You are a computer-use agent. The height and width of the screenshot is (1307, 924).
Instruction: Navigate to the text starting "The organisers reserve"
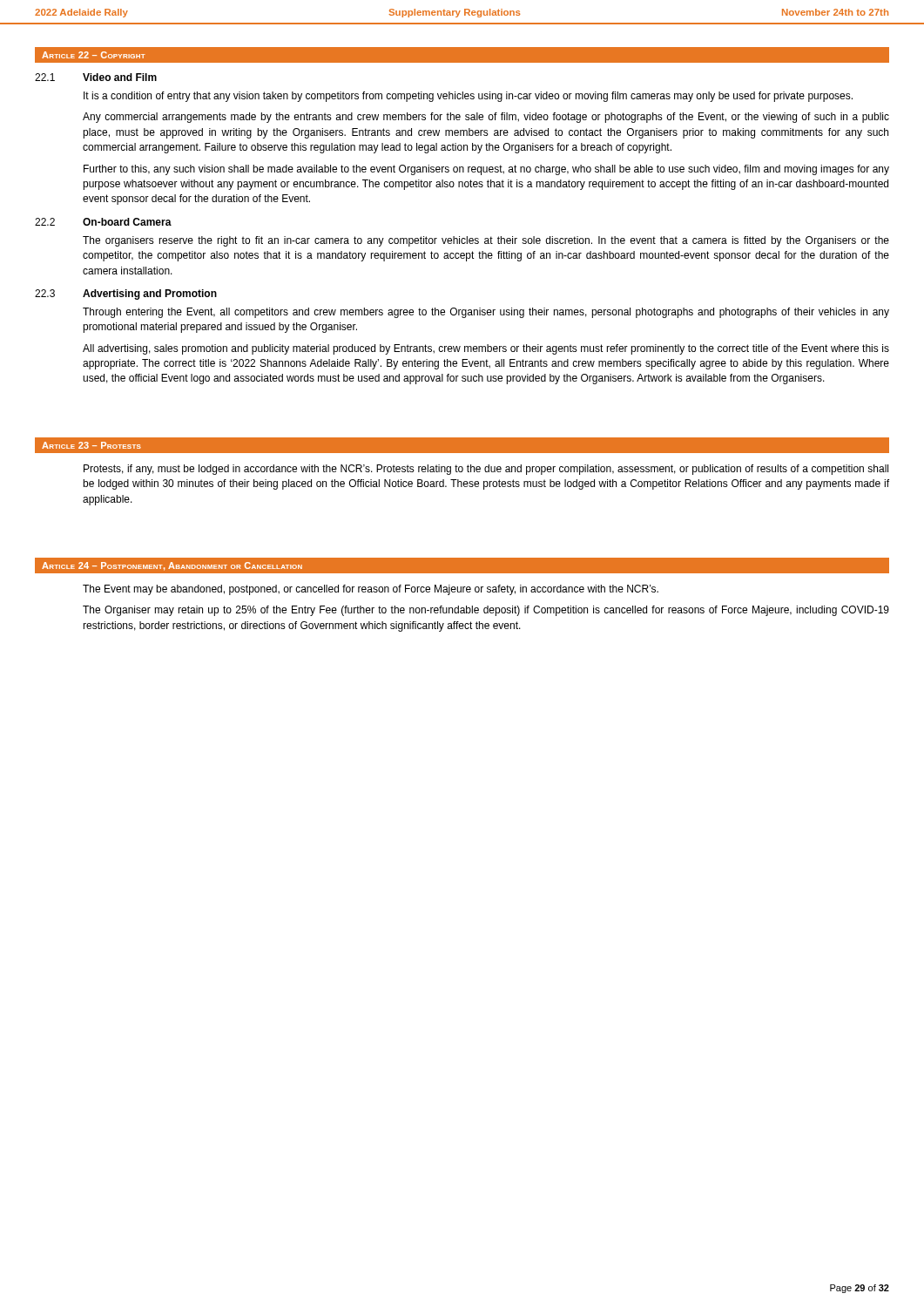486,256
